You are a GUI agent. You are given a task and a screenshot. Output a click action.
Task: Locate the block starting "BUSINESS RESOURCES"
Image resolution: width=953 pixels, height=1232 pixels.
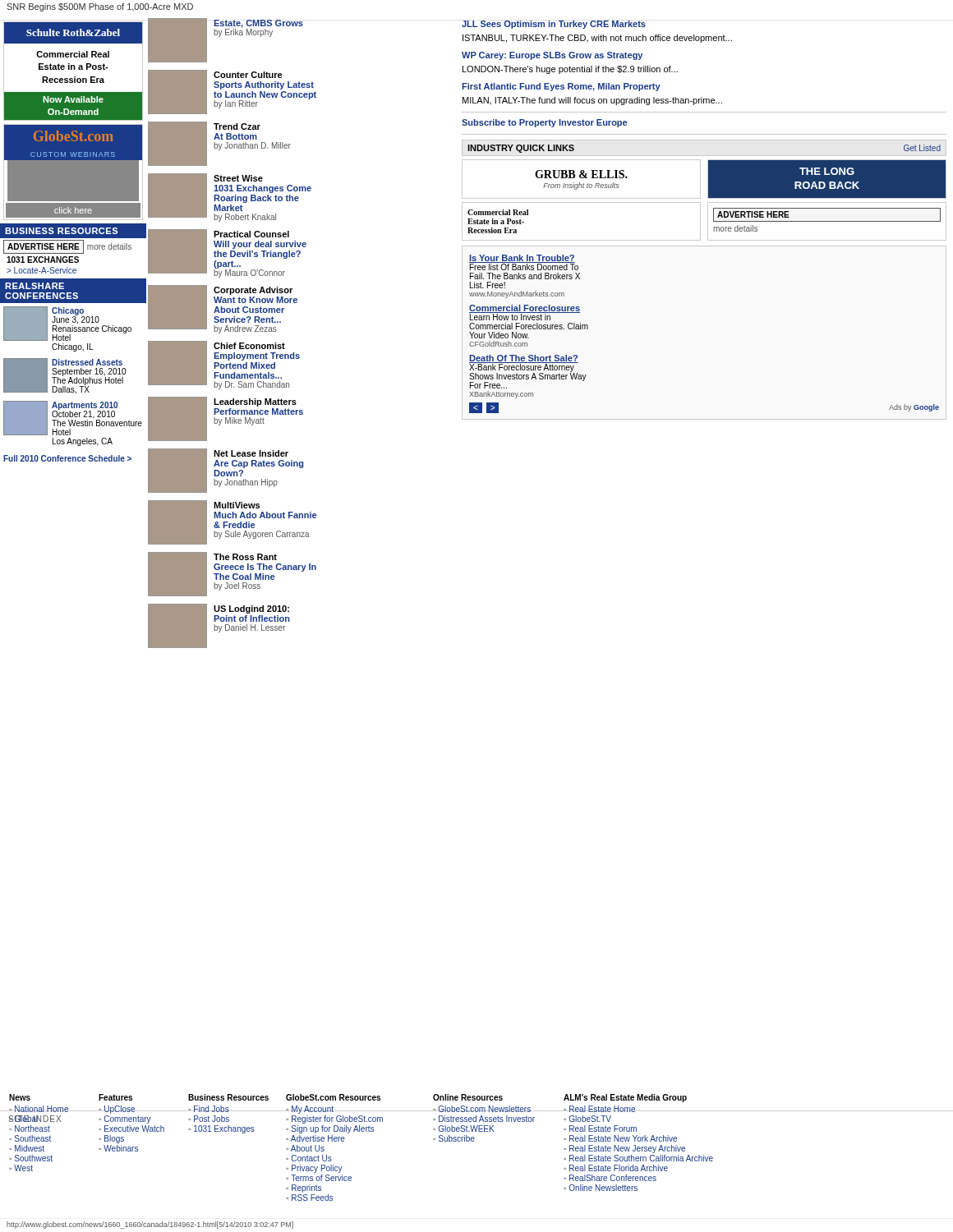[x=62, y=231]
